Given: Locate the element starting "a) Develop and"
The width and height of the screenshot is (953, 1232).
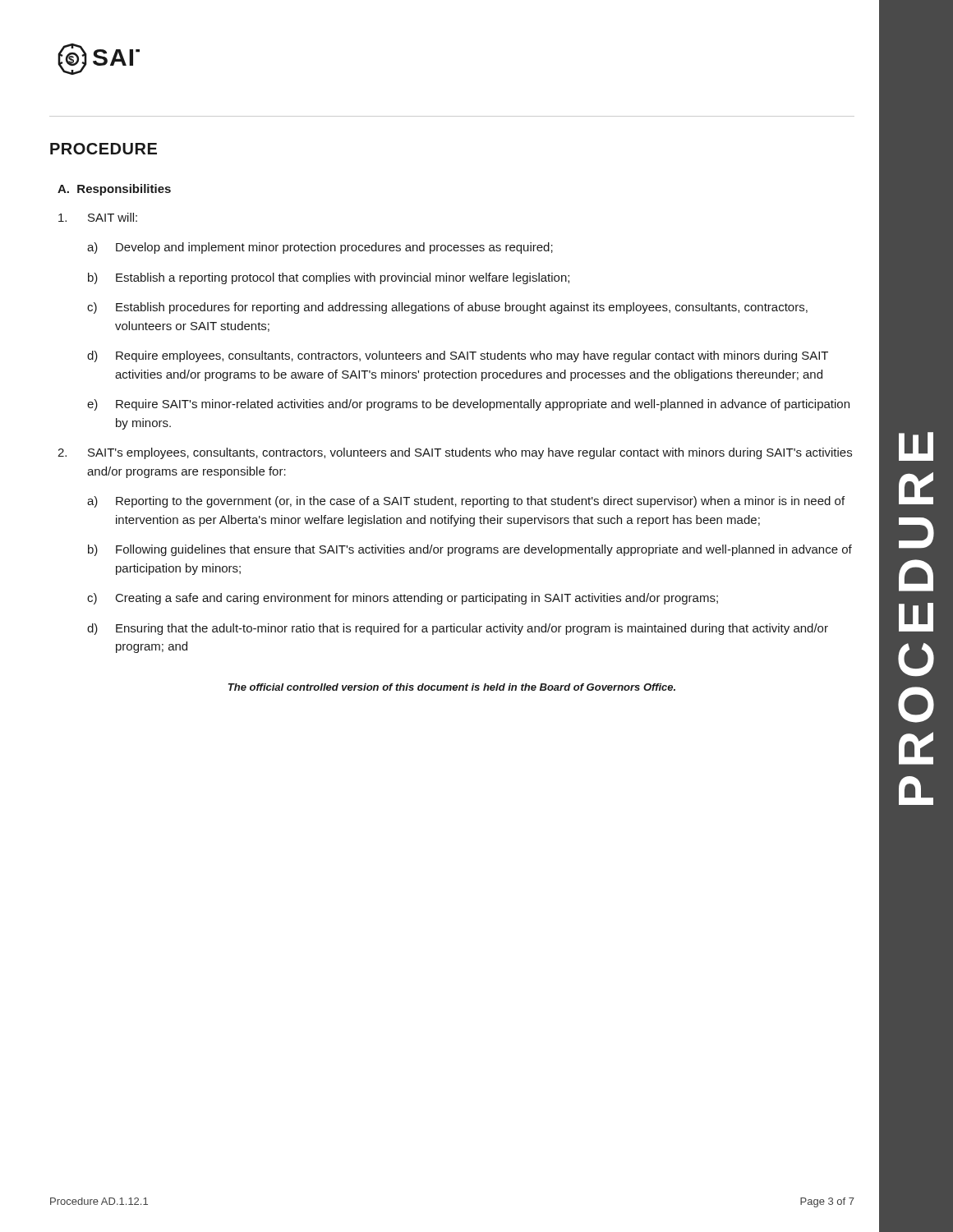Looking at the screenshot, I should click(x=471, y=247).
